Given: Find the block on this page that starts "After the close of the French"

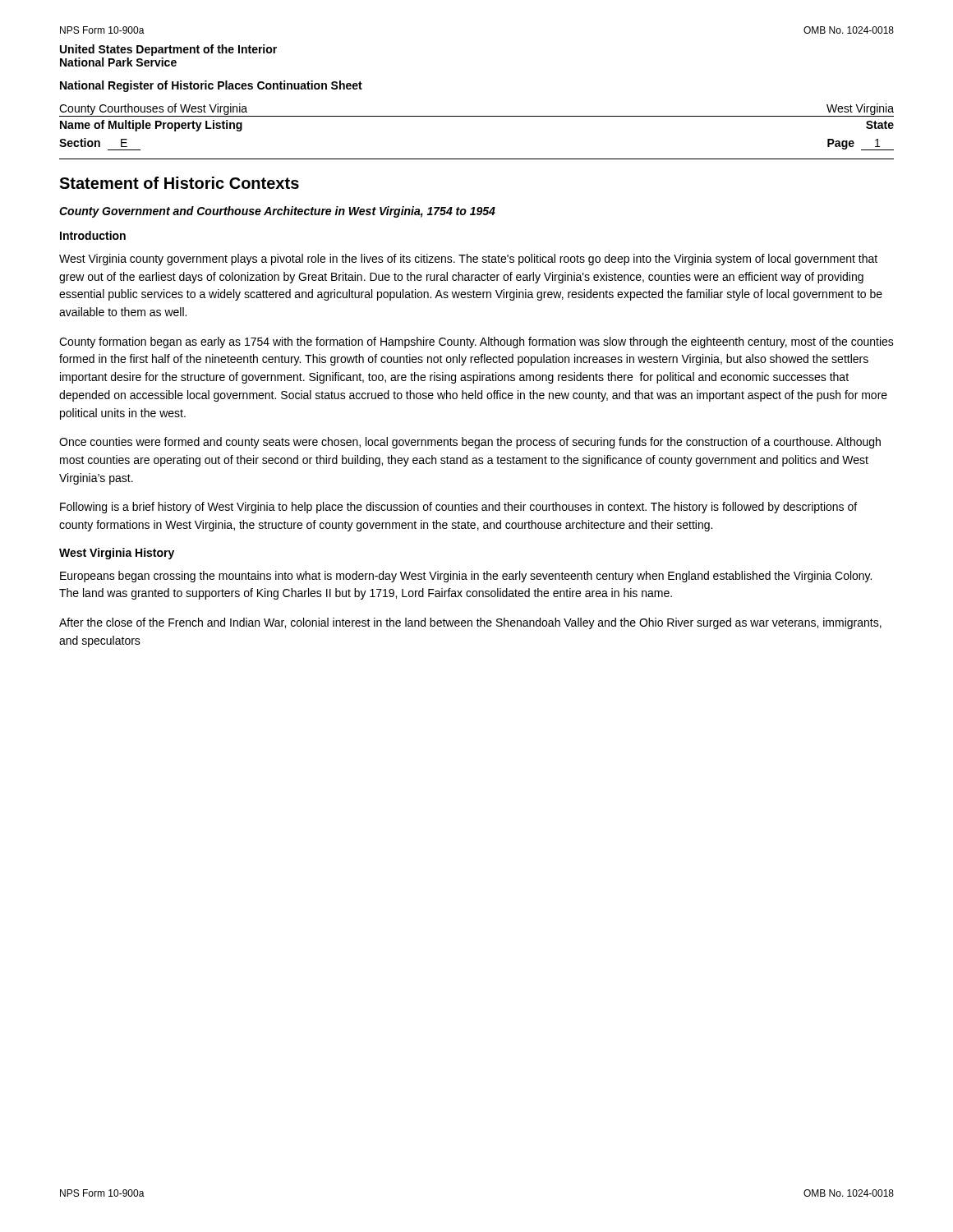Looking at the screenshot, I should (471, 631).
